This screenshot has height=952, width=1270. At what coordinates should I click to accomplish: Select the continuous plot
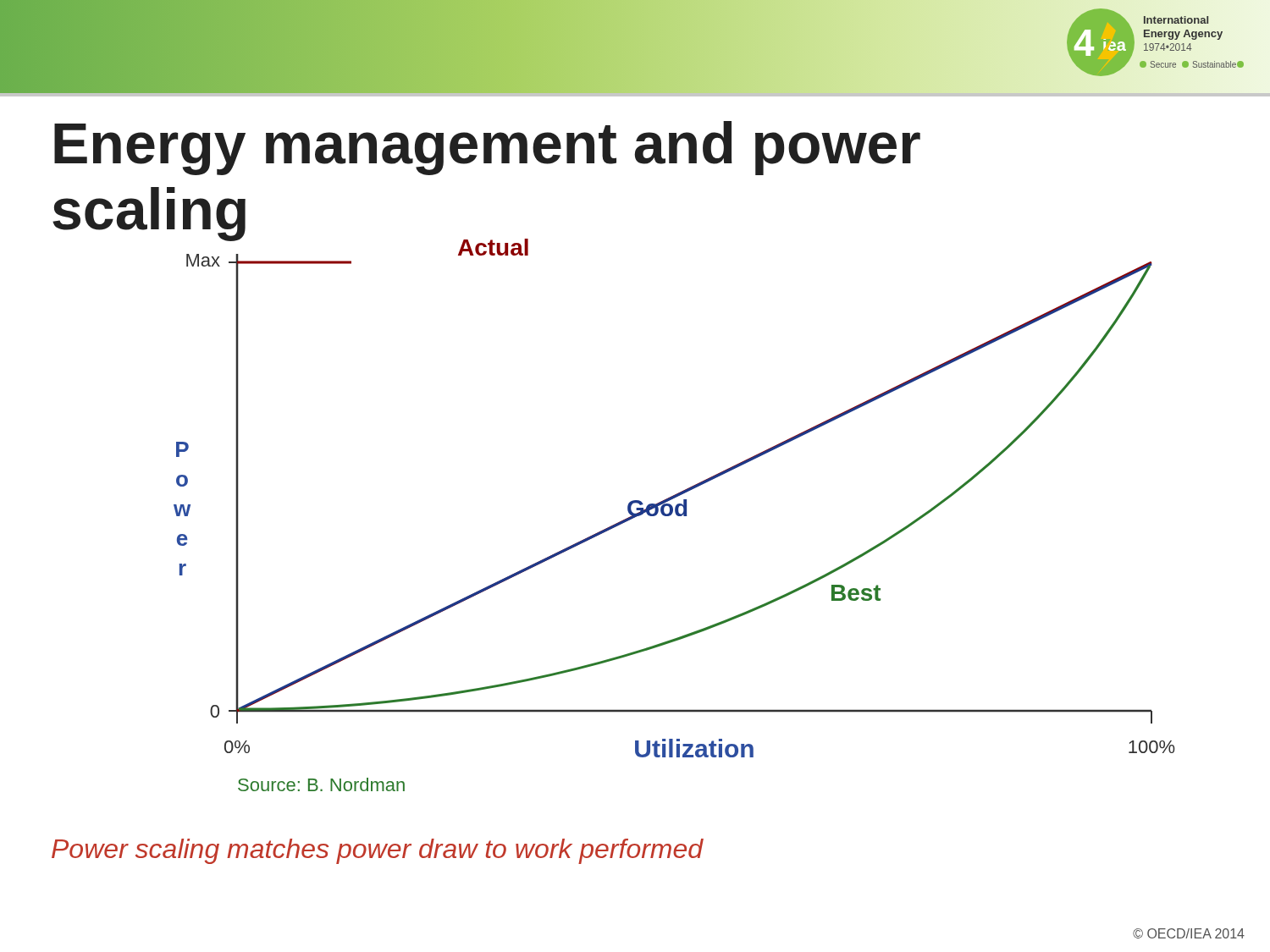[x=635, y=520]
